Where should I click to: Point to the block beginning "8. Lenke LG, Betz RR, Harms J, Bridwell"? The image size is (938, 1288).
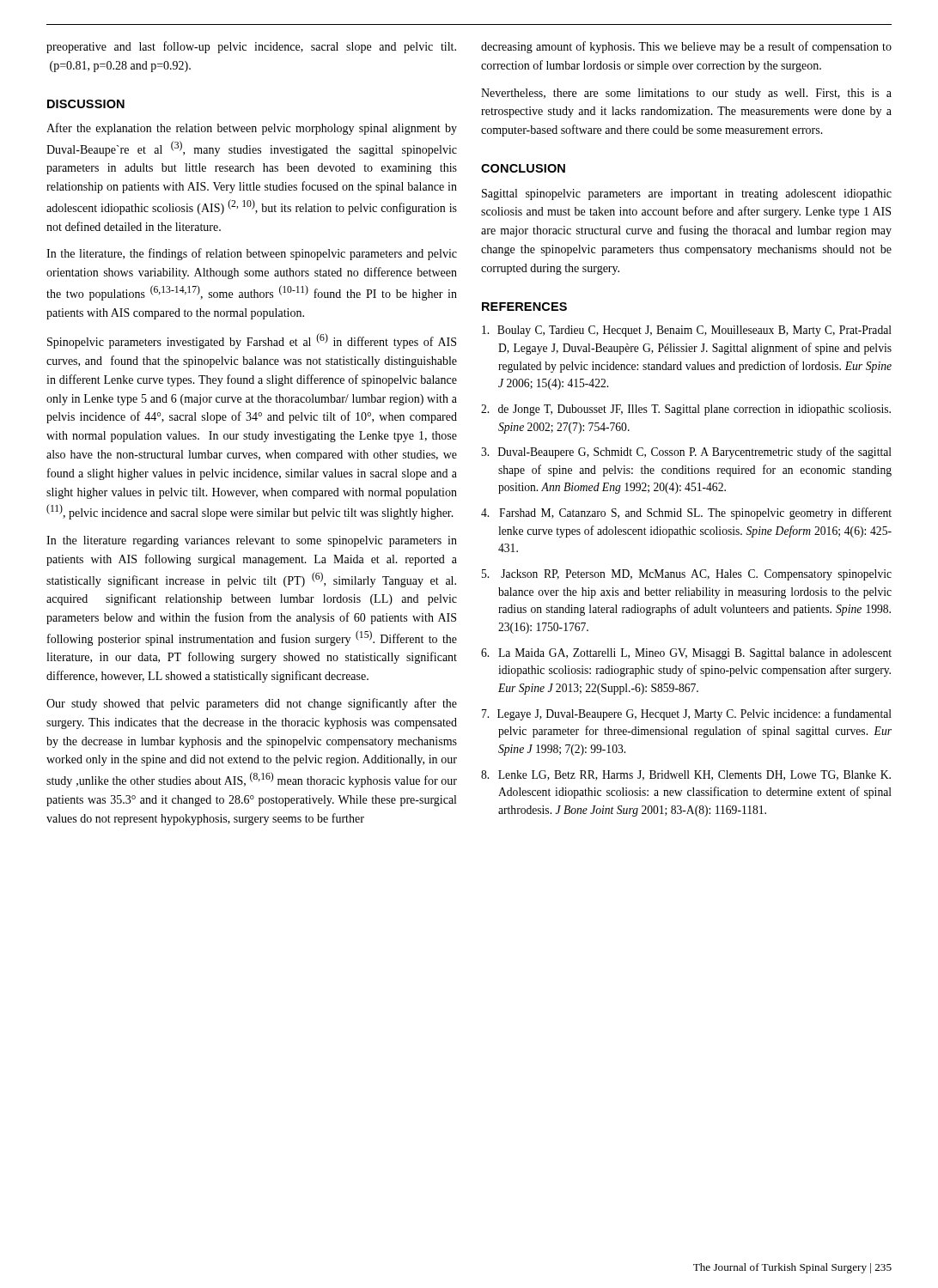pyautogui.click(x=686, y=792)
